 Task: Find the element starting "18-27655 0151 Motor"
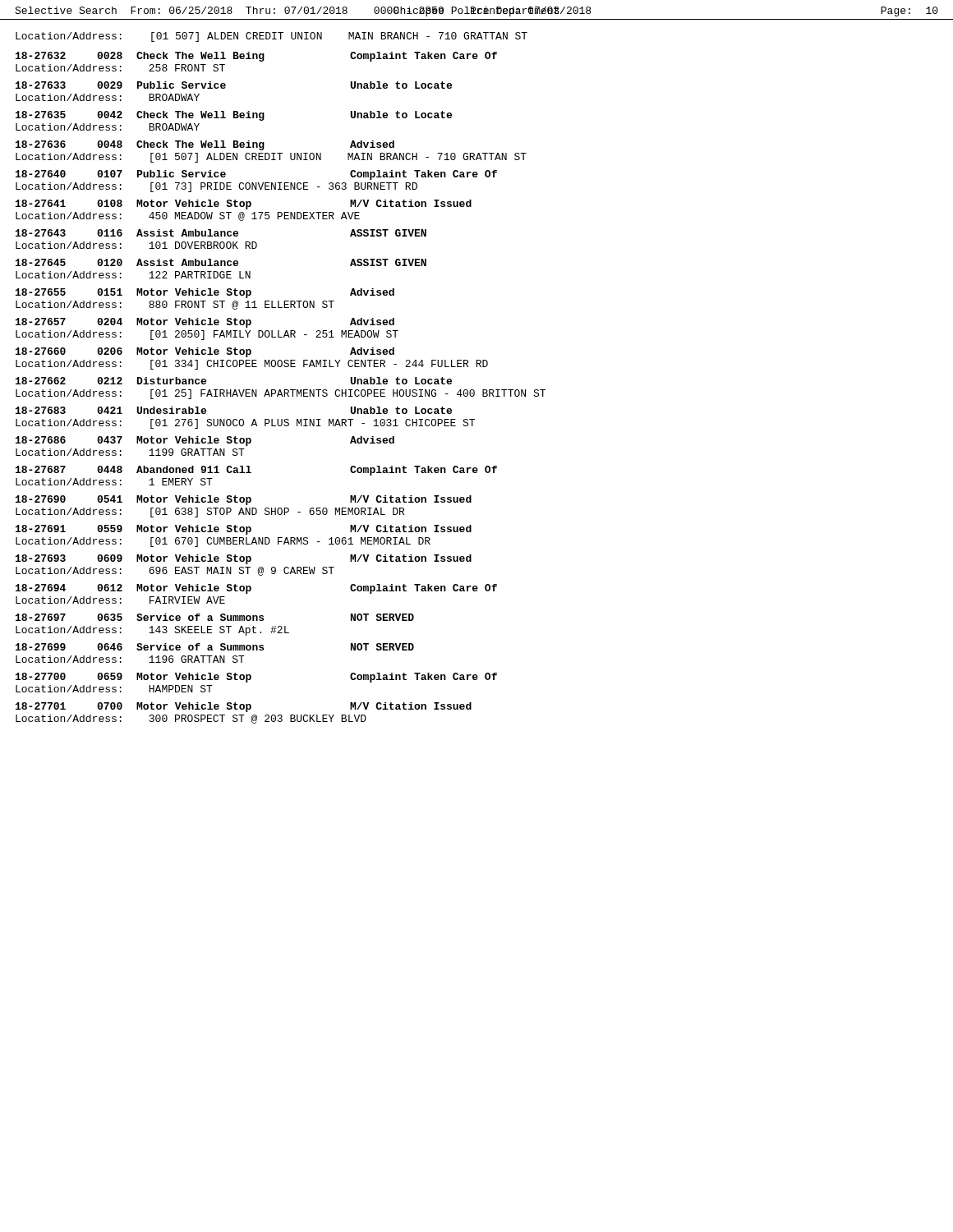(x=205, y=293)
